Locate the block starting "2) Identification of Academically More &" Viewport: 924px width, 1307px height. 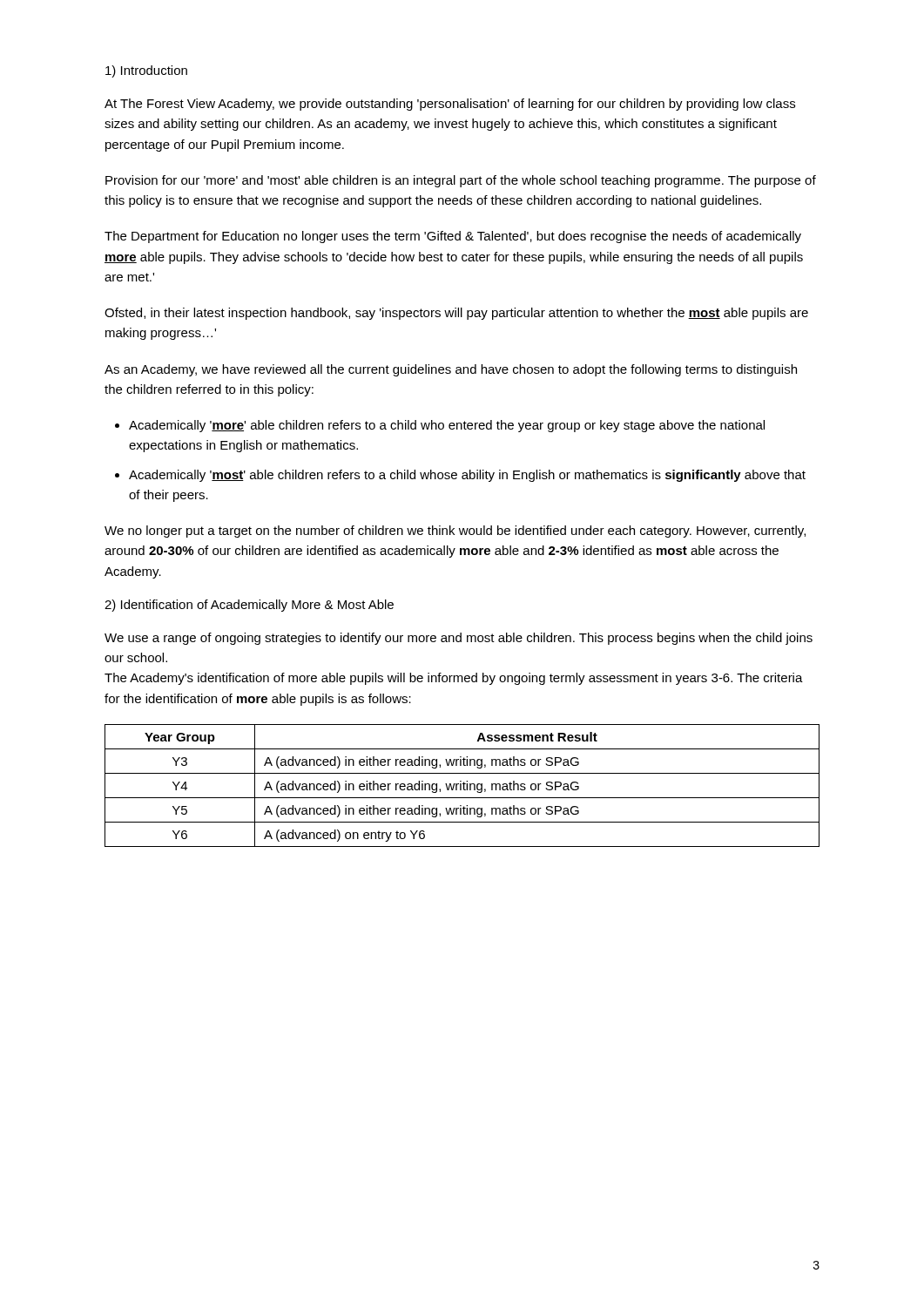tap(249, 604)
